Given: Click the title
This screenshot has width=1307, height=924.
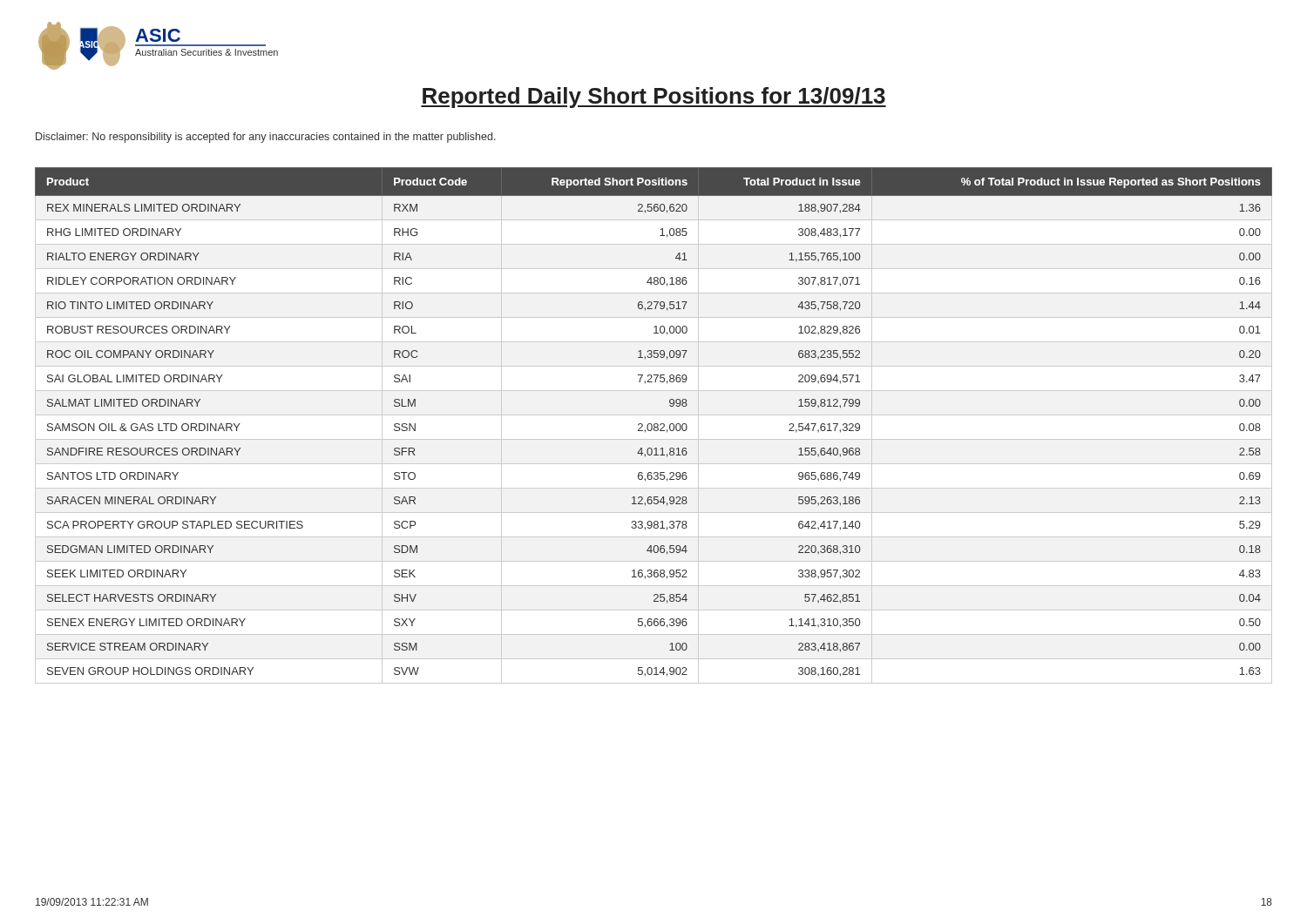Looking at the screenshot, I should pos(654,96).
